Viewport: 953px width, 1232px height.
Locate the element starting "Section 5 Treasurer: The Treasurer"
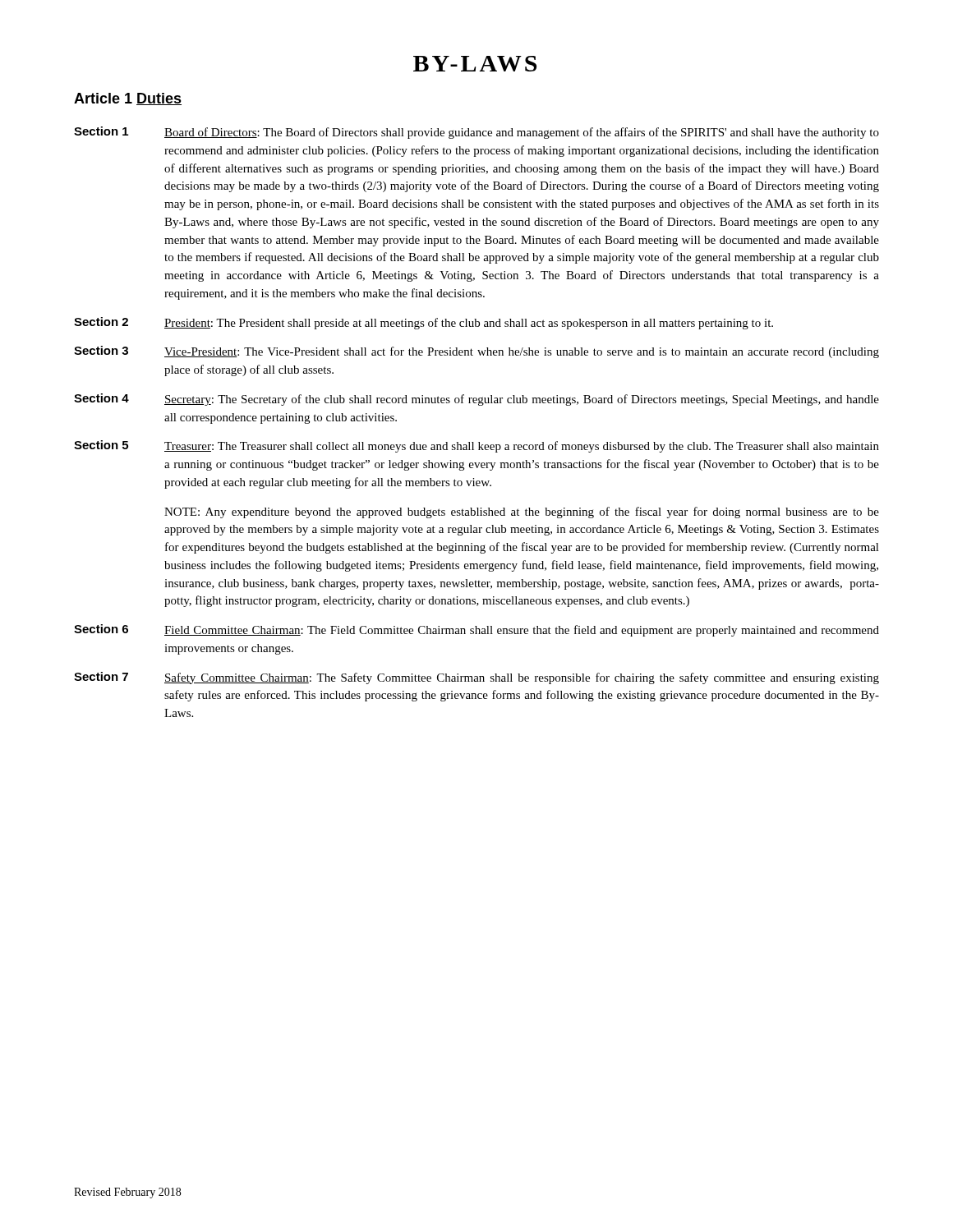click(476, 465)
